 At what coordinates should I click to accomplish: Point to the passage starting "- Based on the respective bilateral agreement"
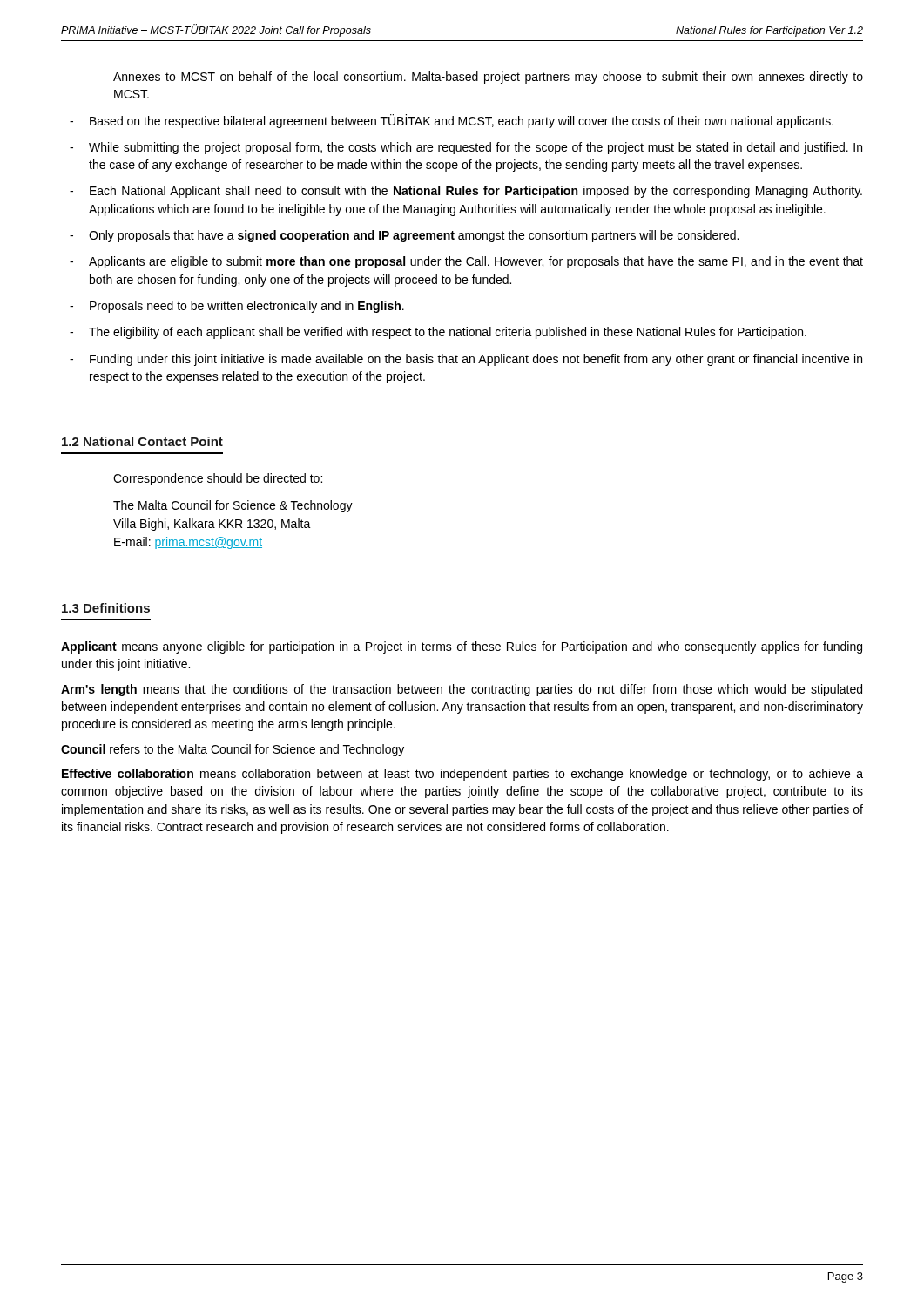[x=466, y=121]
